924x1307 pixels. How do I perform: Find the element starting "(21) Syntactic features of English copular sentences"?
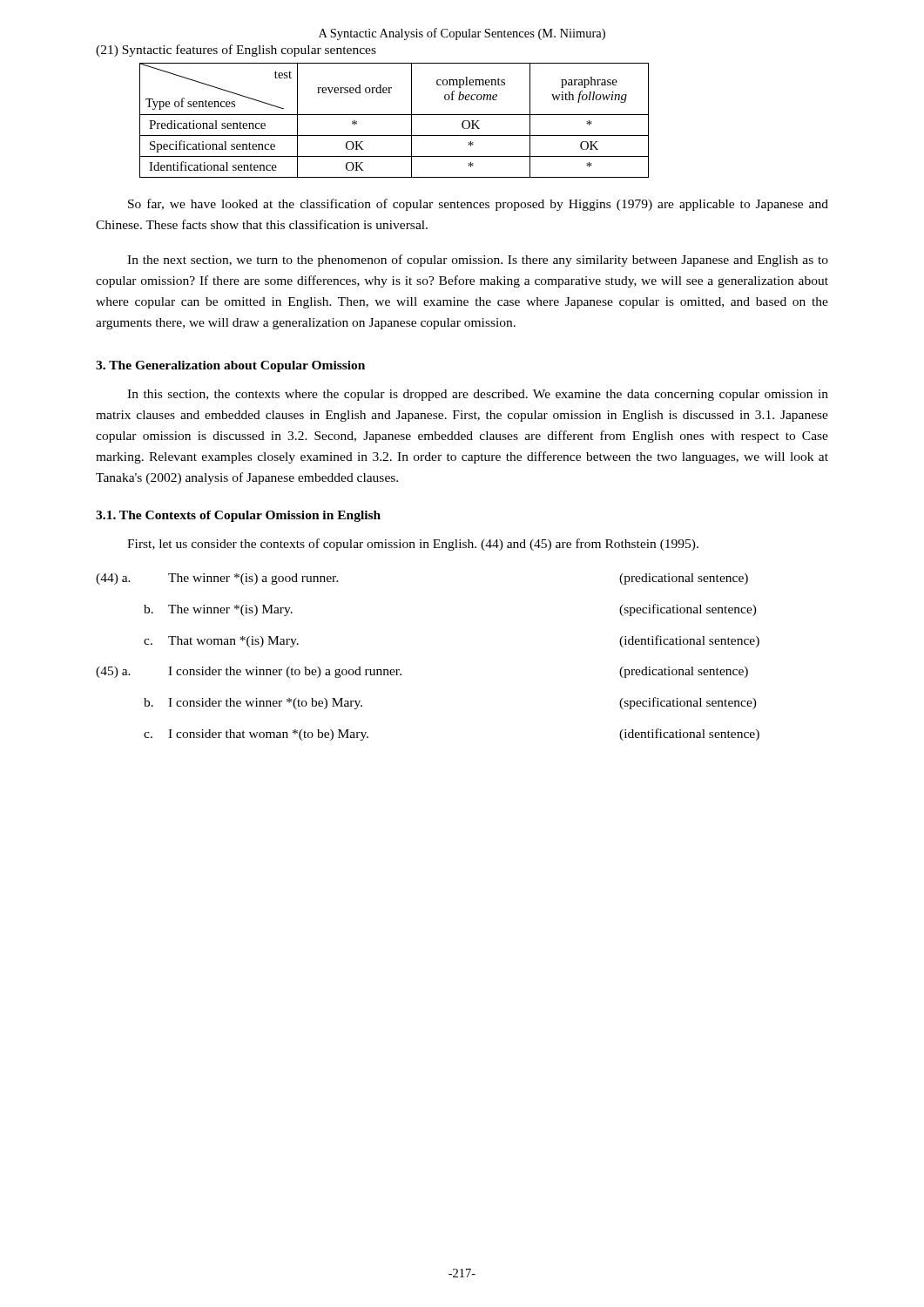pyautogui.click(x=236, y=49)
